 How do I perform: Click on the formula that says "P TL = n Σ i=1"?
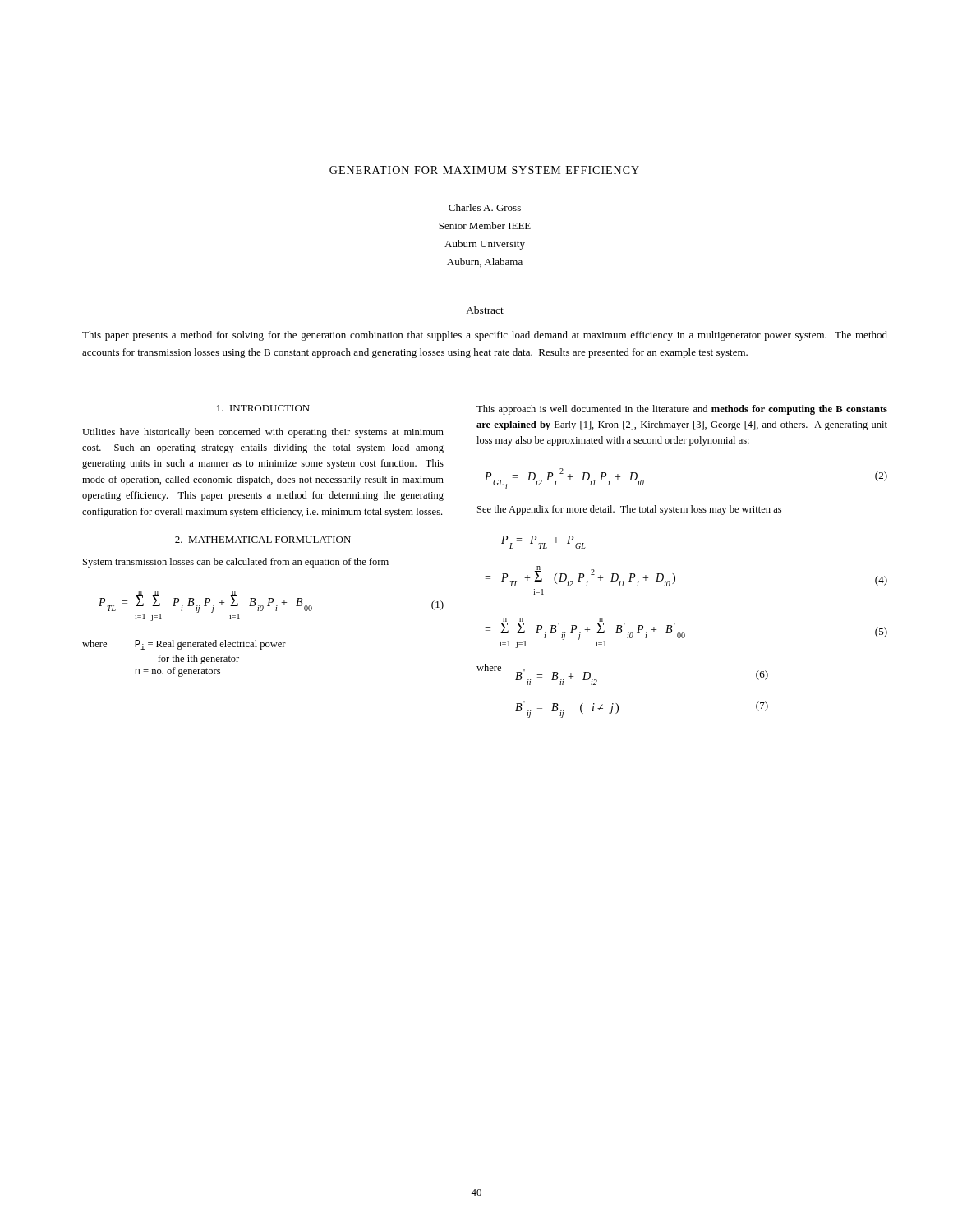pos(271,604)
